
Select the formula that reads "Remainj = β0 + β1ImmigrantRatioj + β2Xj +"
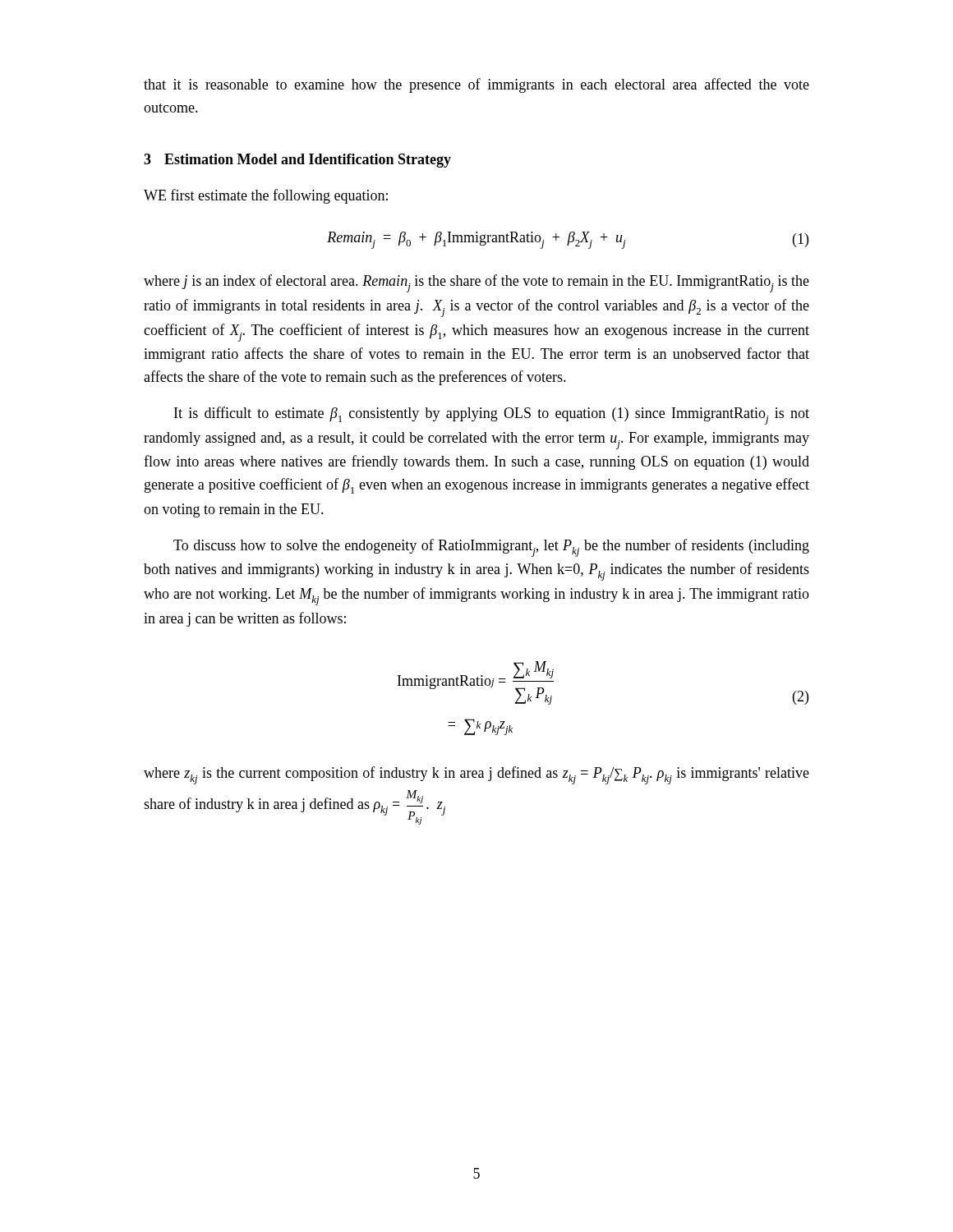click(568, 239)
